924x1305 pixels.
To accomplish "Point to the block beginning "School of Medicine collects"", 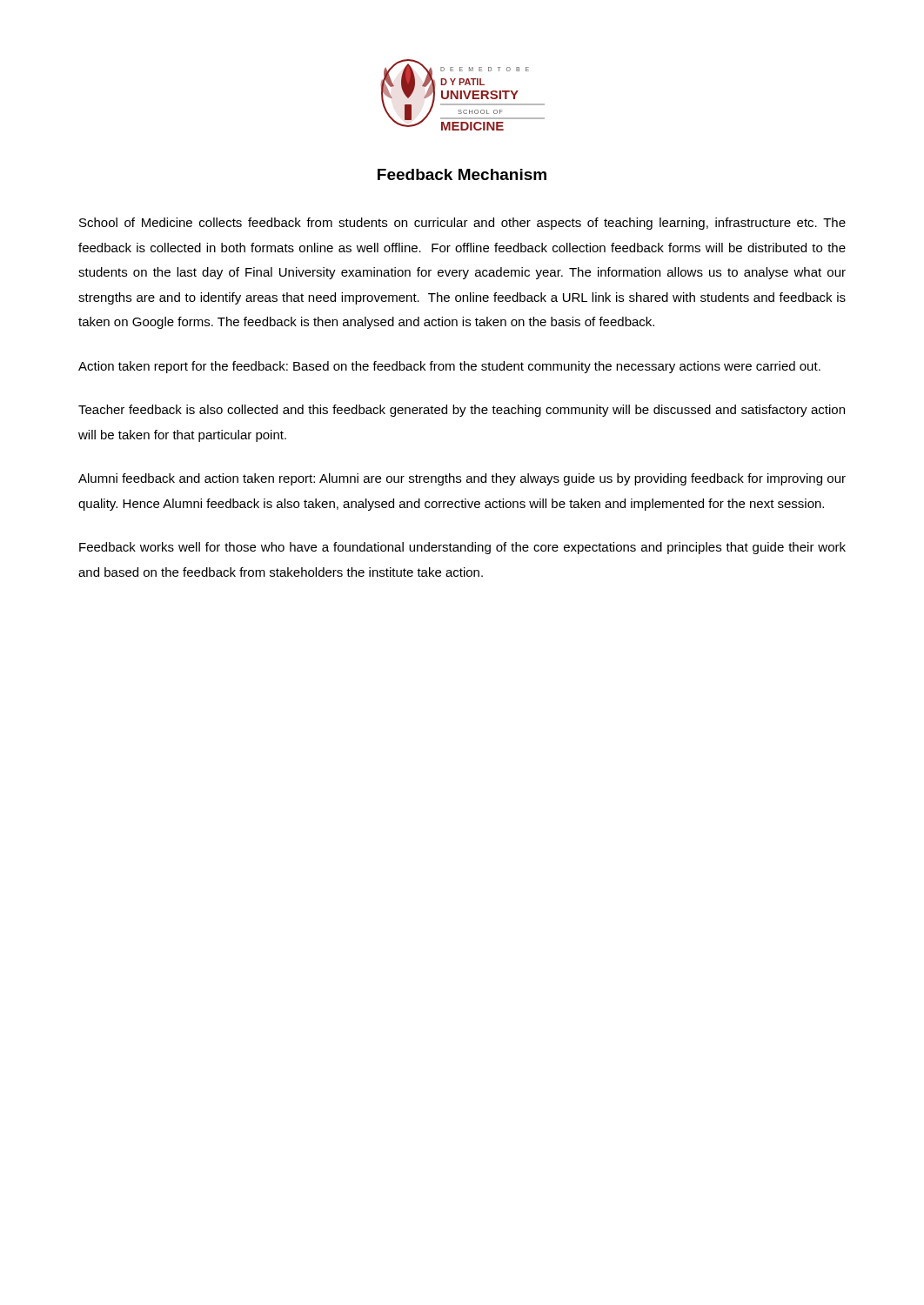I will click(462, 272).
